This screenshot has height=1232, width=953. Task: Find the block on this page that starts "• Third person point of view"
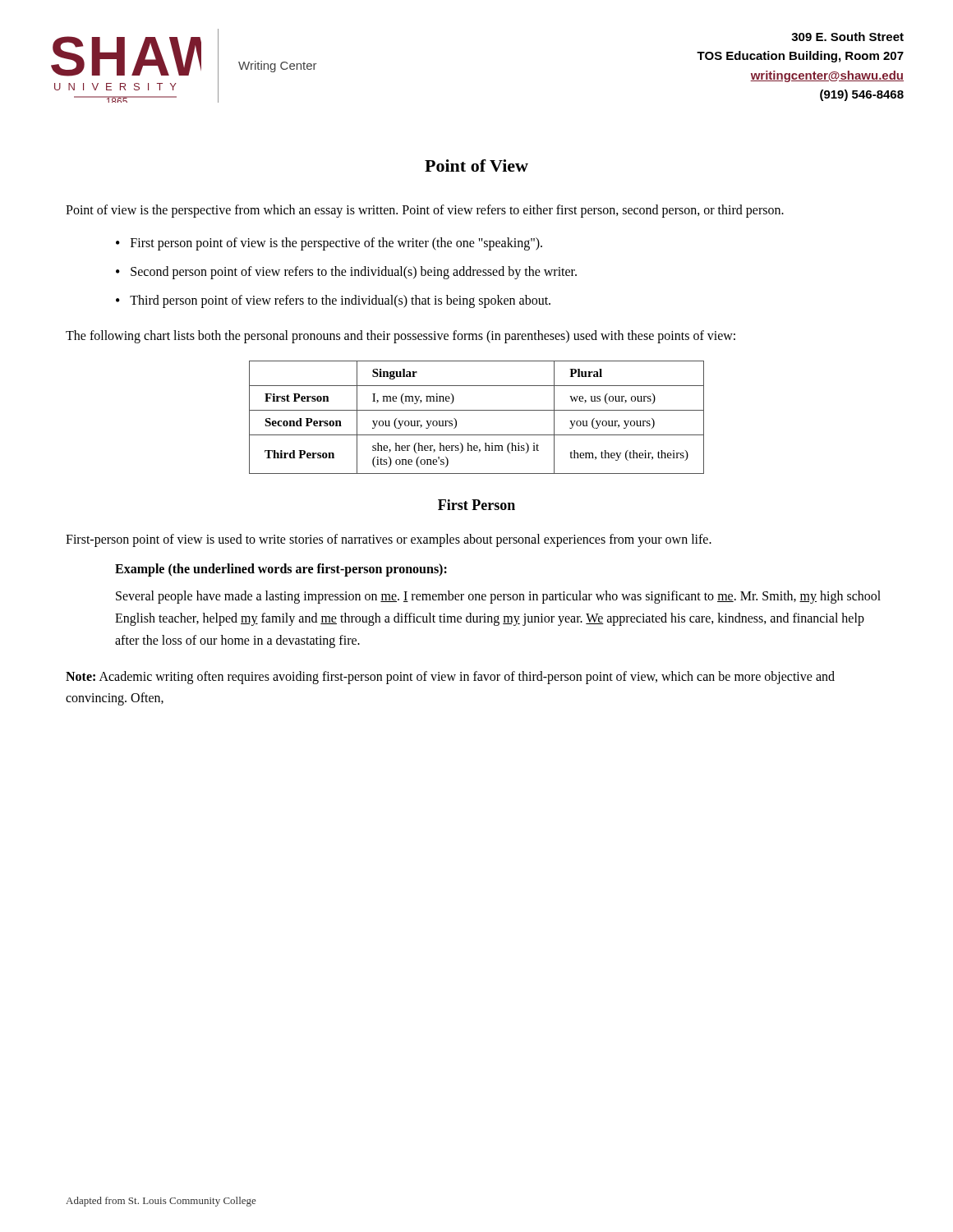(333, 301)
